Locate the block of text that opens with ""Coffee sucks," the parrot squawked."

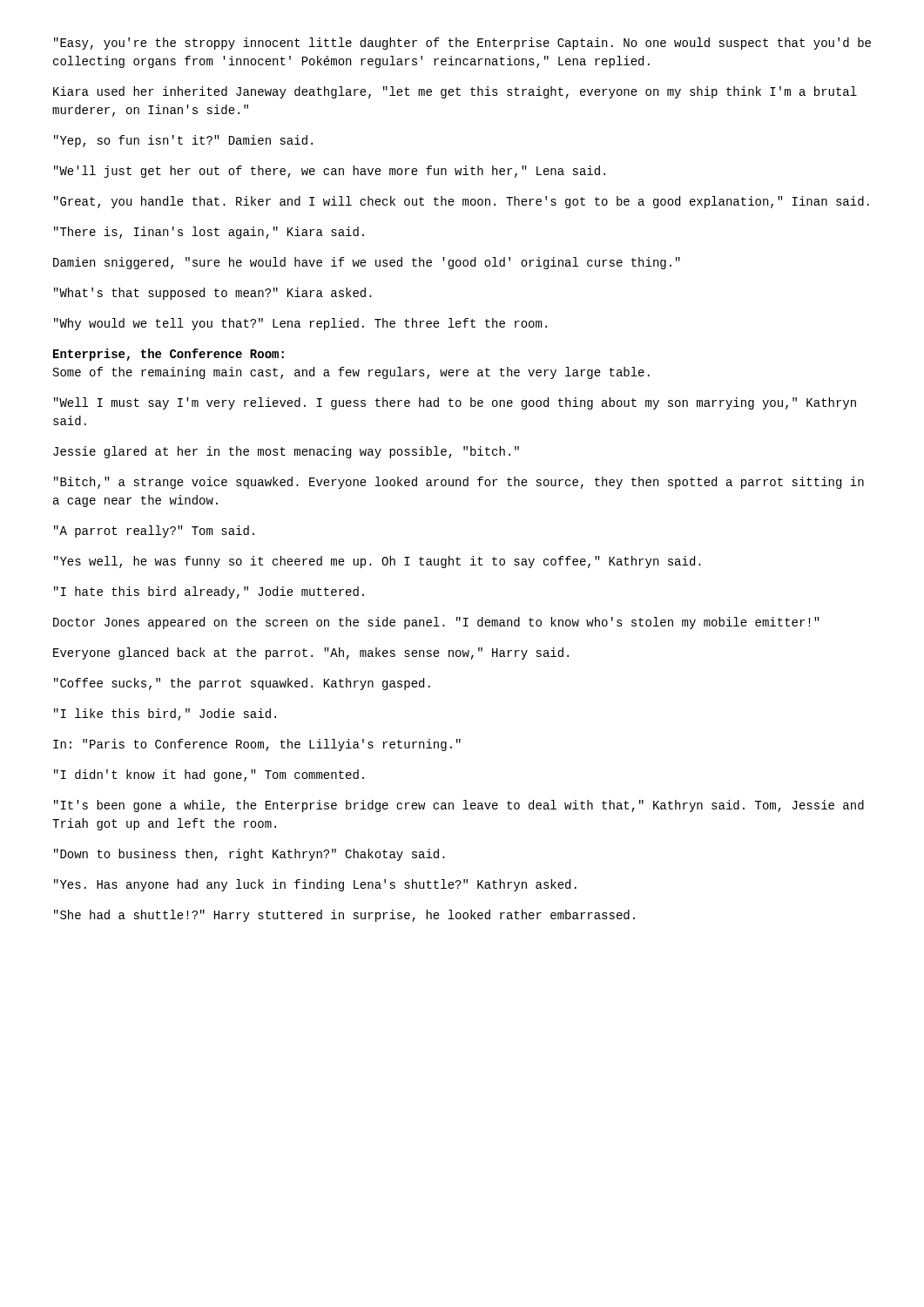[x=243, y=684]
